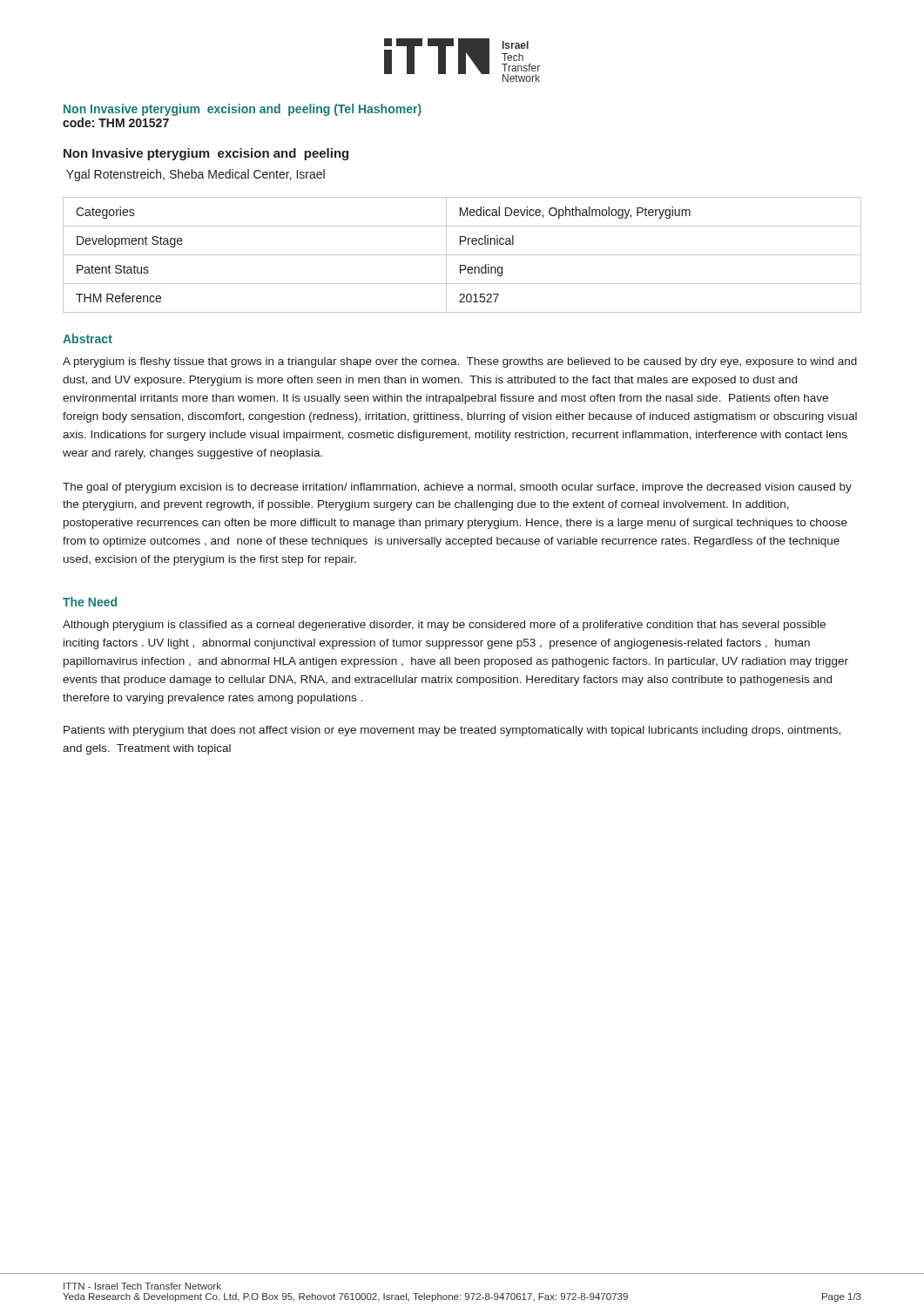Locate a logo
The width and height of the screenshot is (924, 1307).
[x=462, y=43]
